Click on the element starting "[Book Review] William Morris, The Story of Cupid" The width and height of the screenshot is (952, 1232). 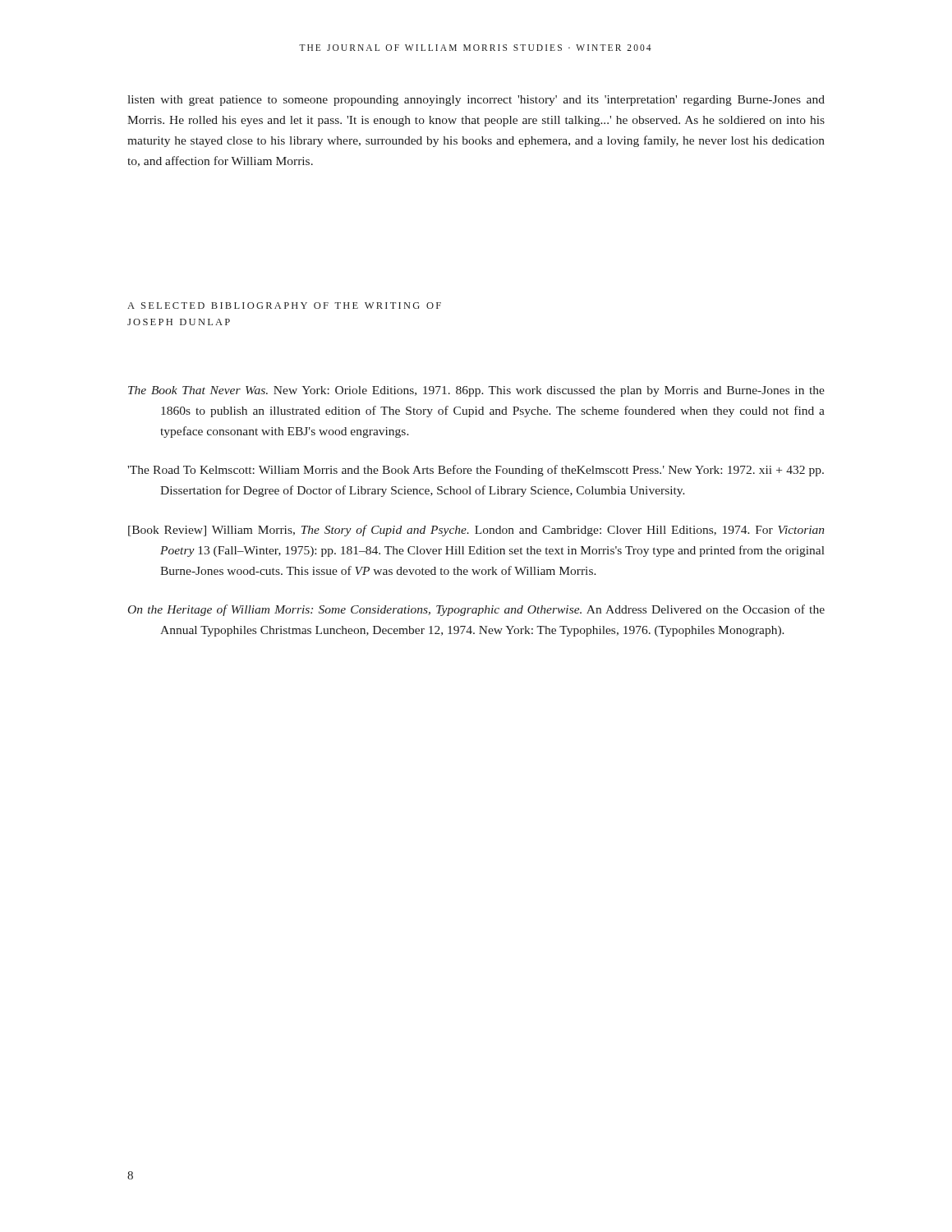click(x=476, y=550)
